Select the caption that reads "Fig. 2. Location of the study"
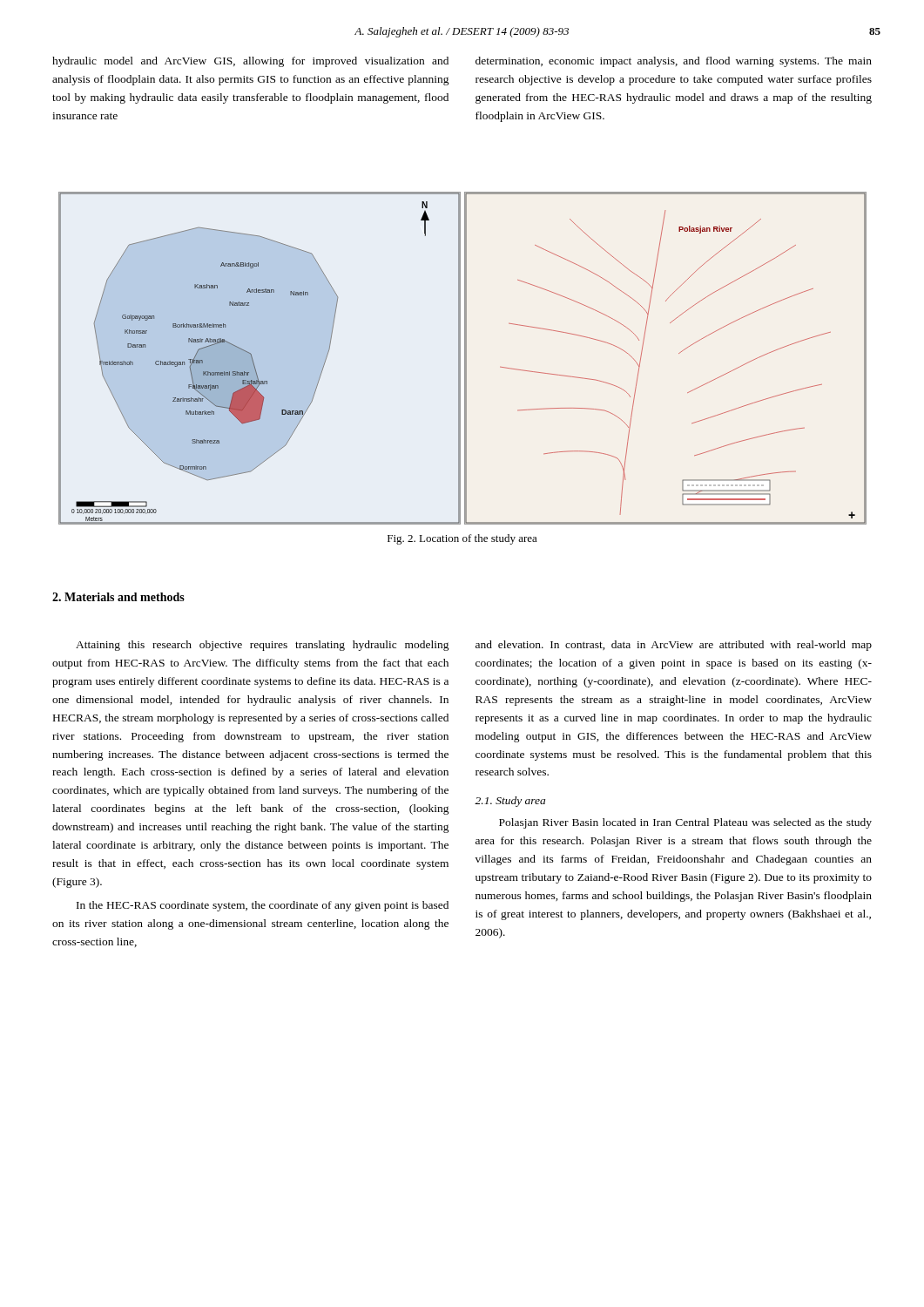924x1307 pixels. coord(462,538)
